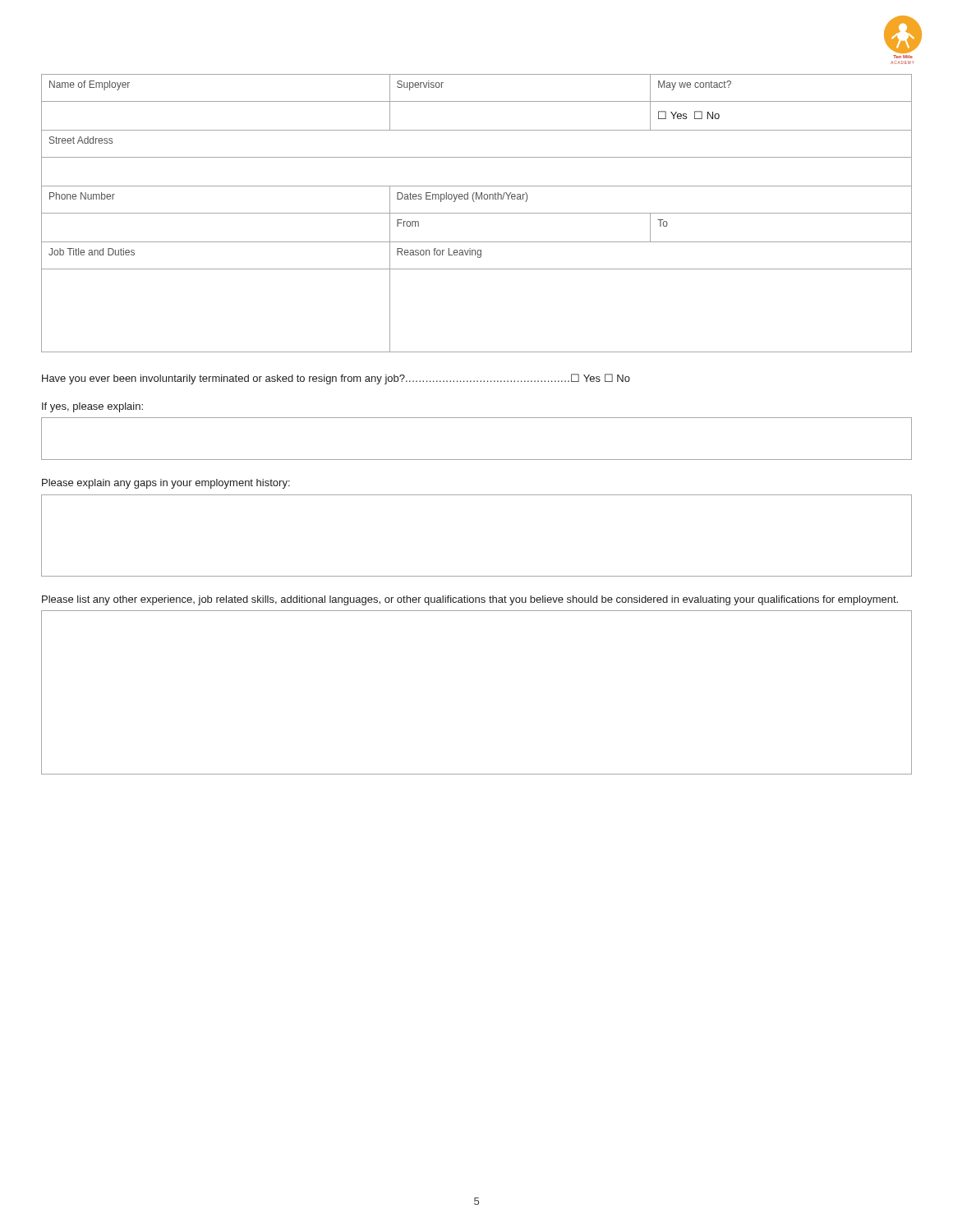Viewport: 953px width, 1232px height.
Task: Click on the logo
Action: [903, 41]
